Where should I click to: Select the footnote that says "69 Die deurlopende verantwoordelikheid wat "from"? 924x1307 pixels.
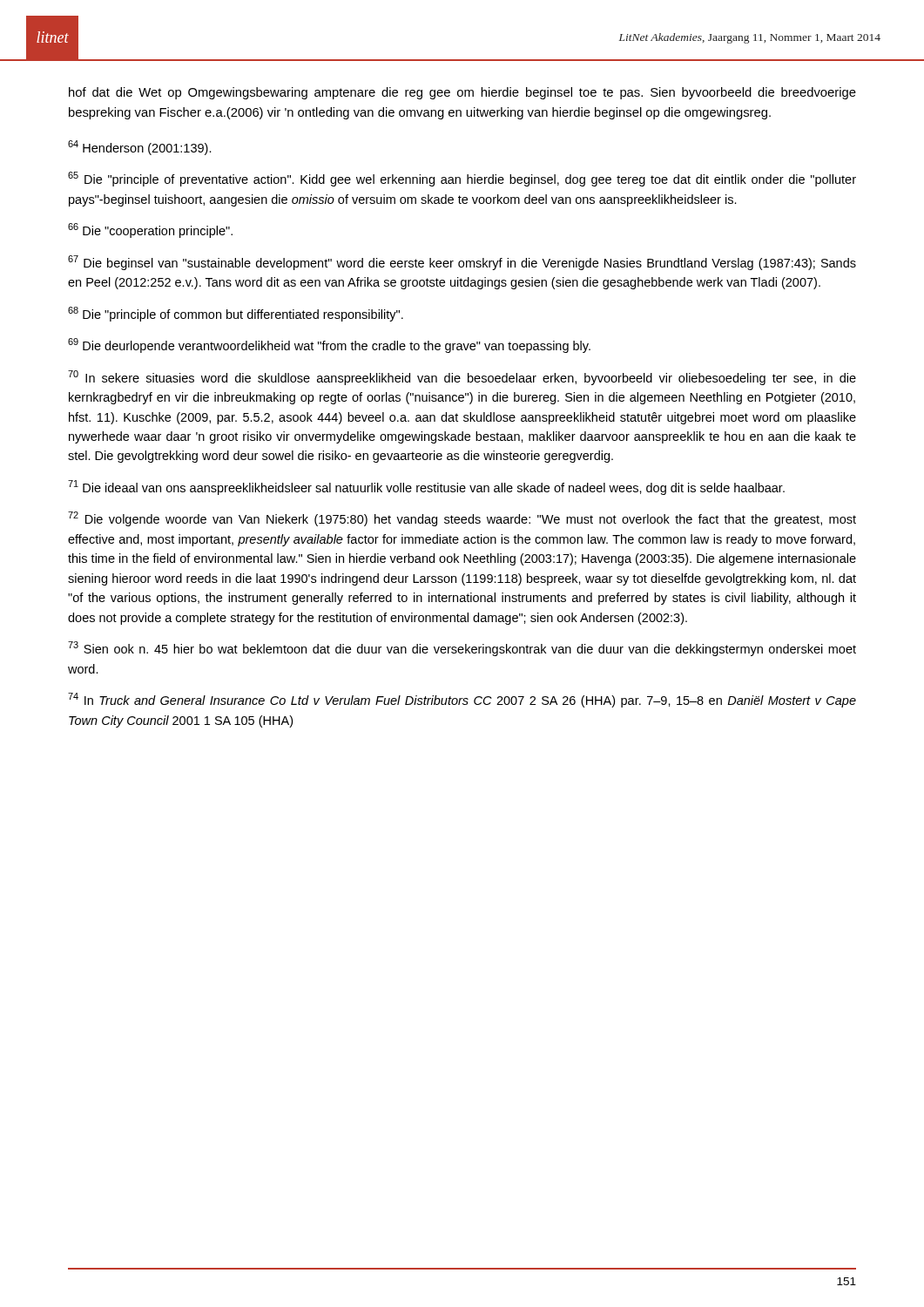(330, 345)
